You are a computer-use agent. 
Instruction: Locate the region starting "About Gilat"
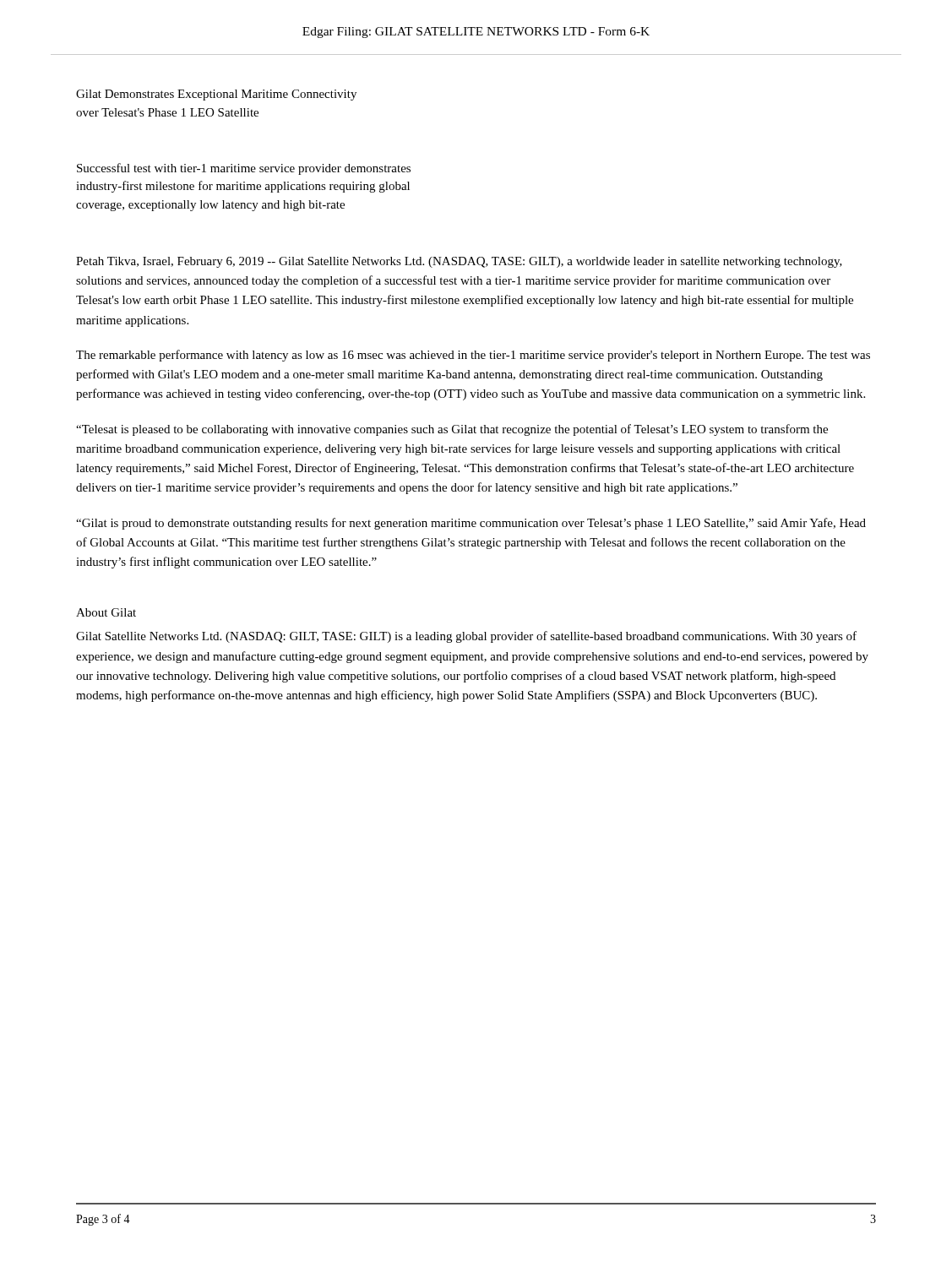tap(106, 613)
